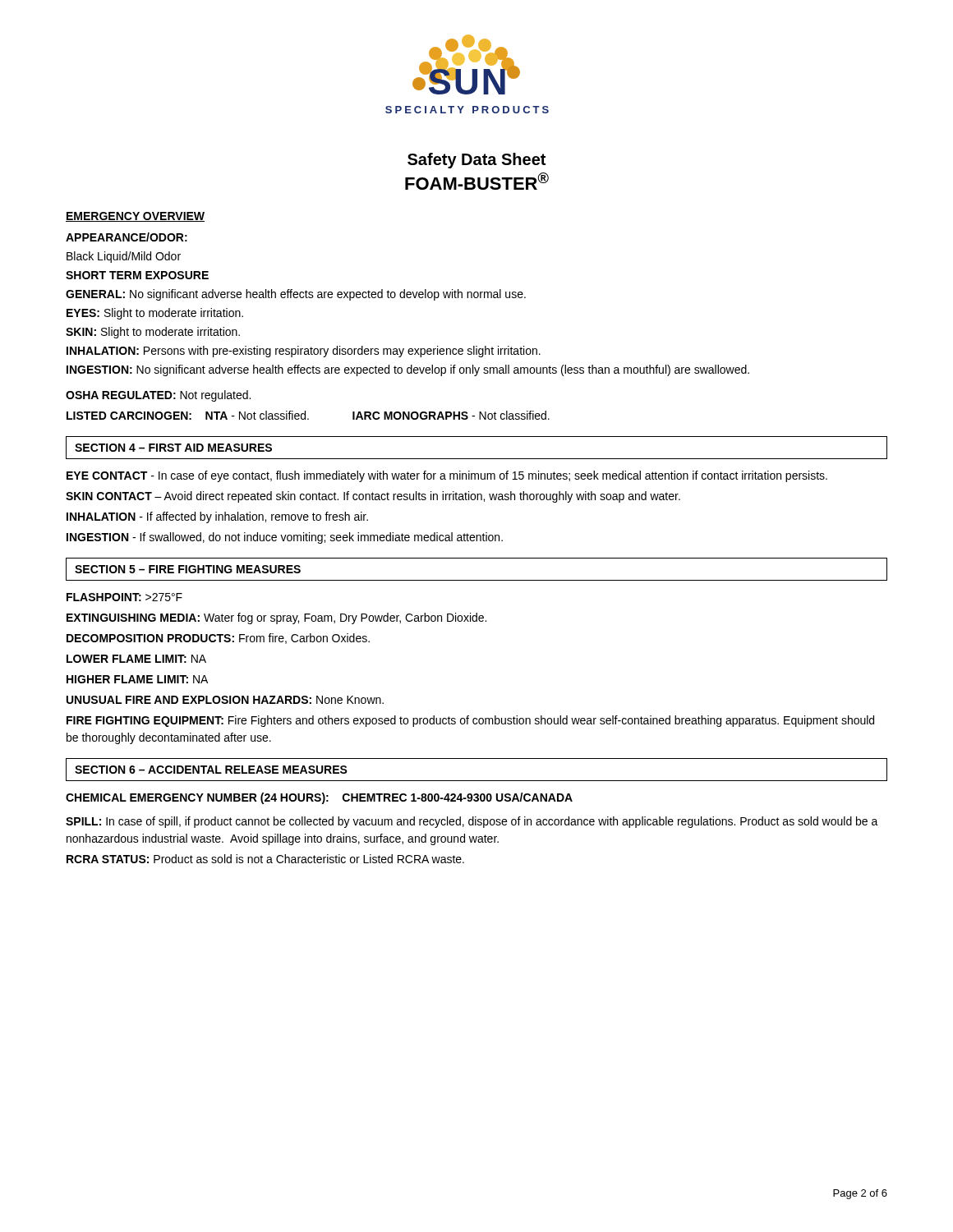Find the text block that says "OSHA REGULATED: Not regulated."
This screenshot has width=953, height=1232.
click(x=476, y=406)
